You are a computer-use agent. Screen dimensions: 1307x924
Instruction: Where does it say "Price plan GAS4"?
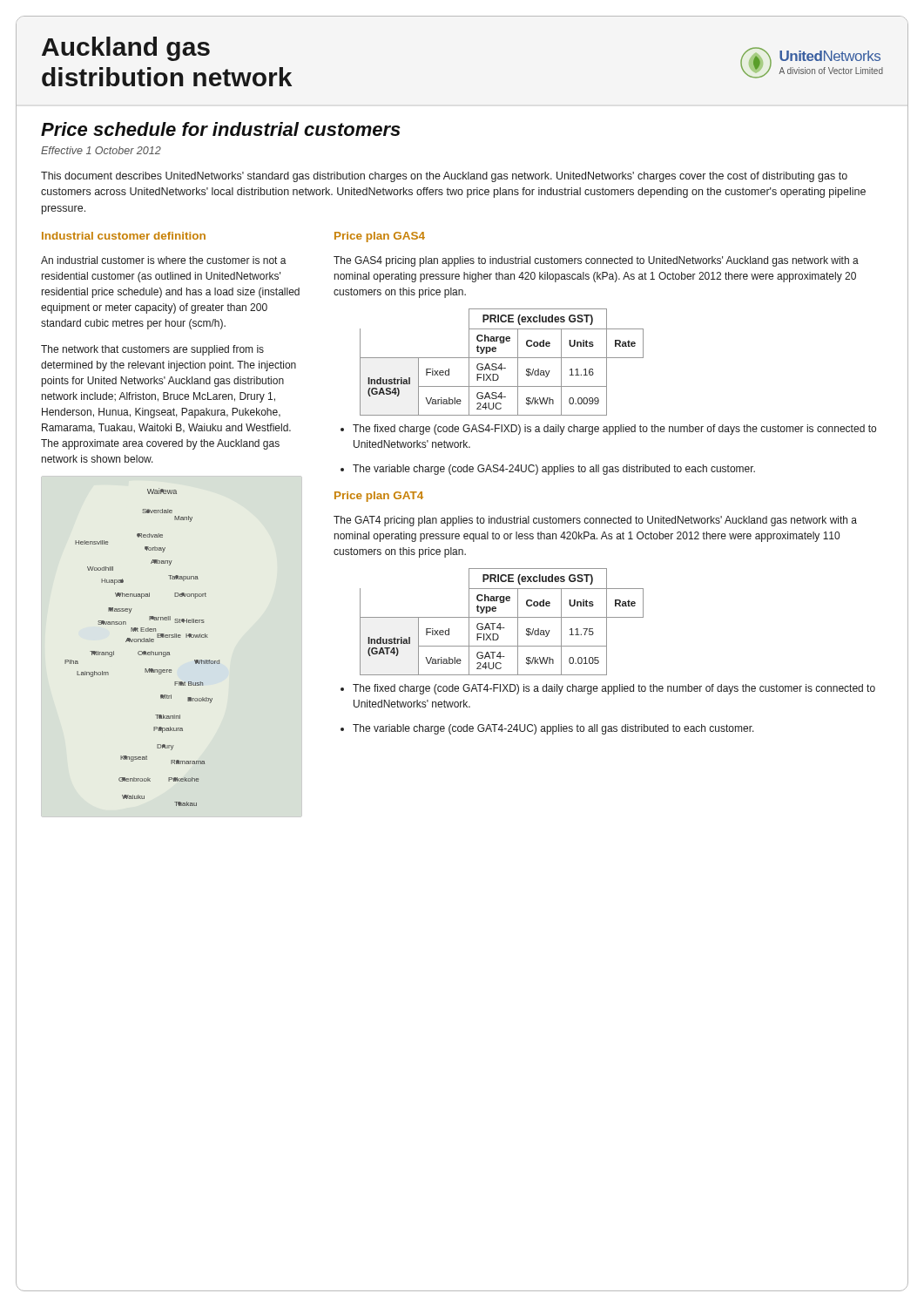pos(380,237)
